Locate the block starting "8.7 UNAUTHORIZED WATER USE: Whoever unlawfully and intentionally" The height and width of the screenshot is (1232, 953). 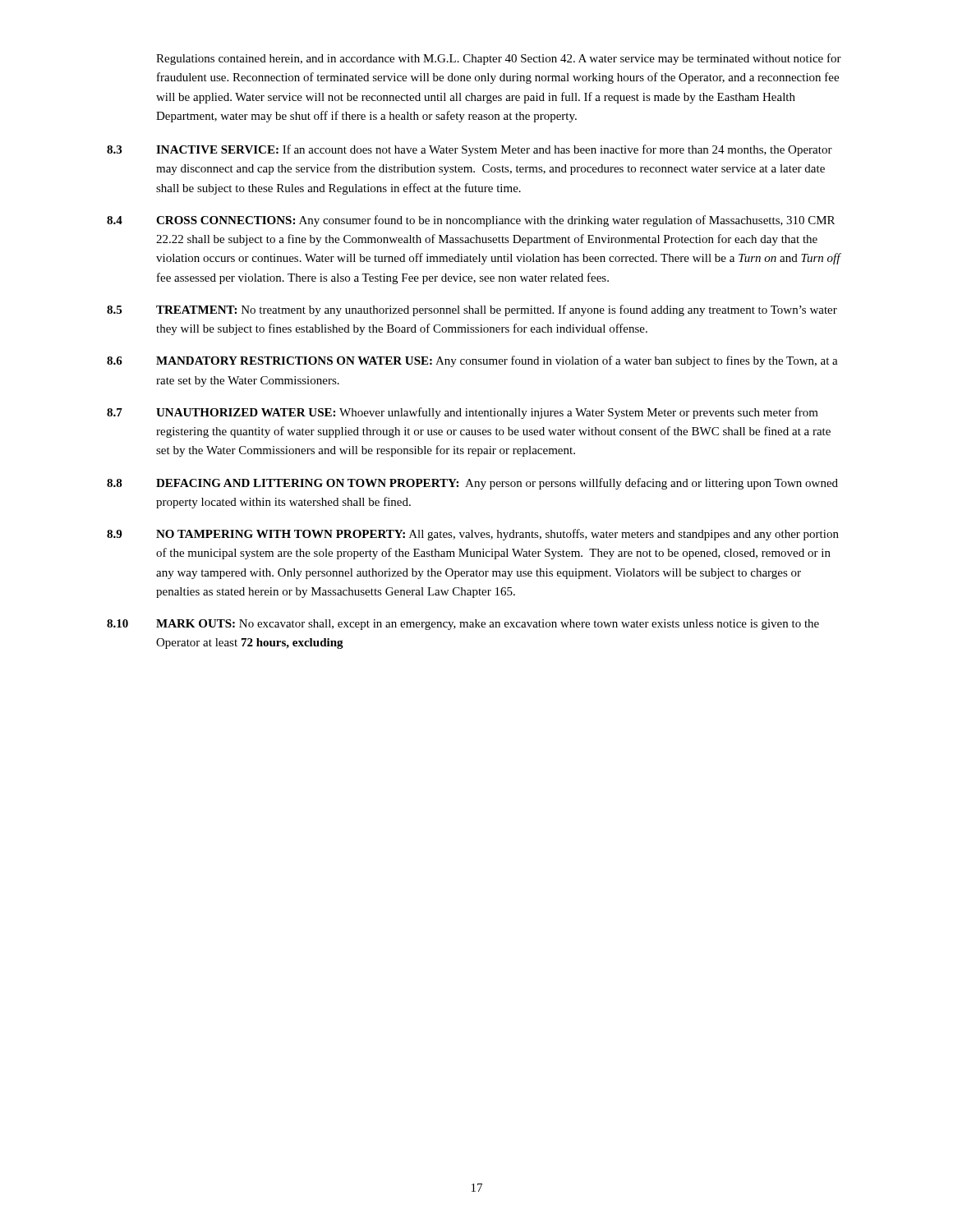point(476,432)
